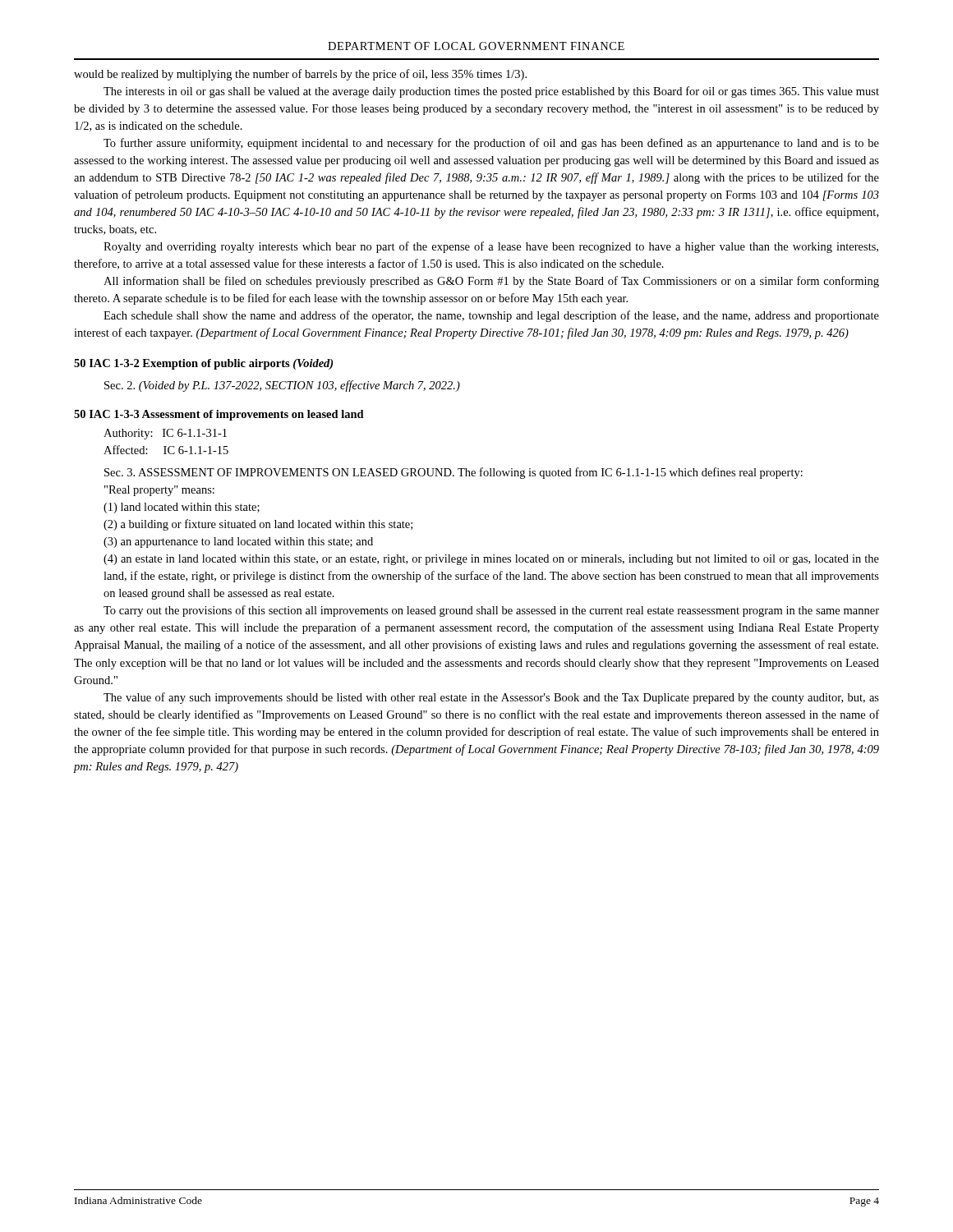Click on the text containing "Authority: IC 6-1.1-31-1 Affected: IC 6-1.1-1-15"

165,434
